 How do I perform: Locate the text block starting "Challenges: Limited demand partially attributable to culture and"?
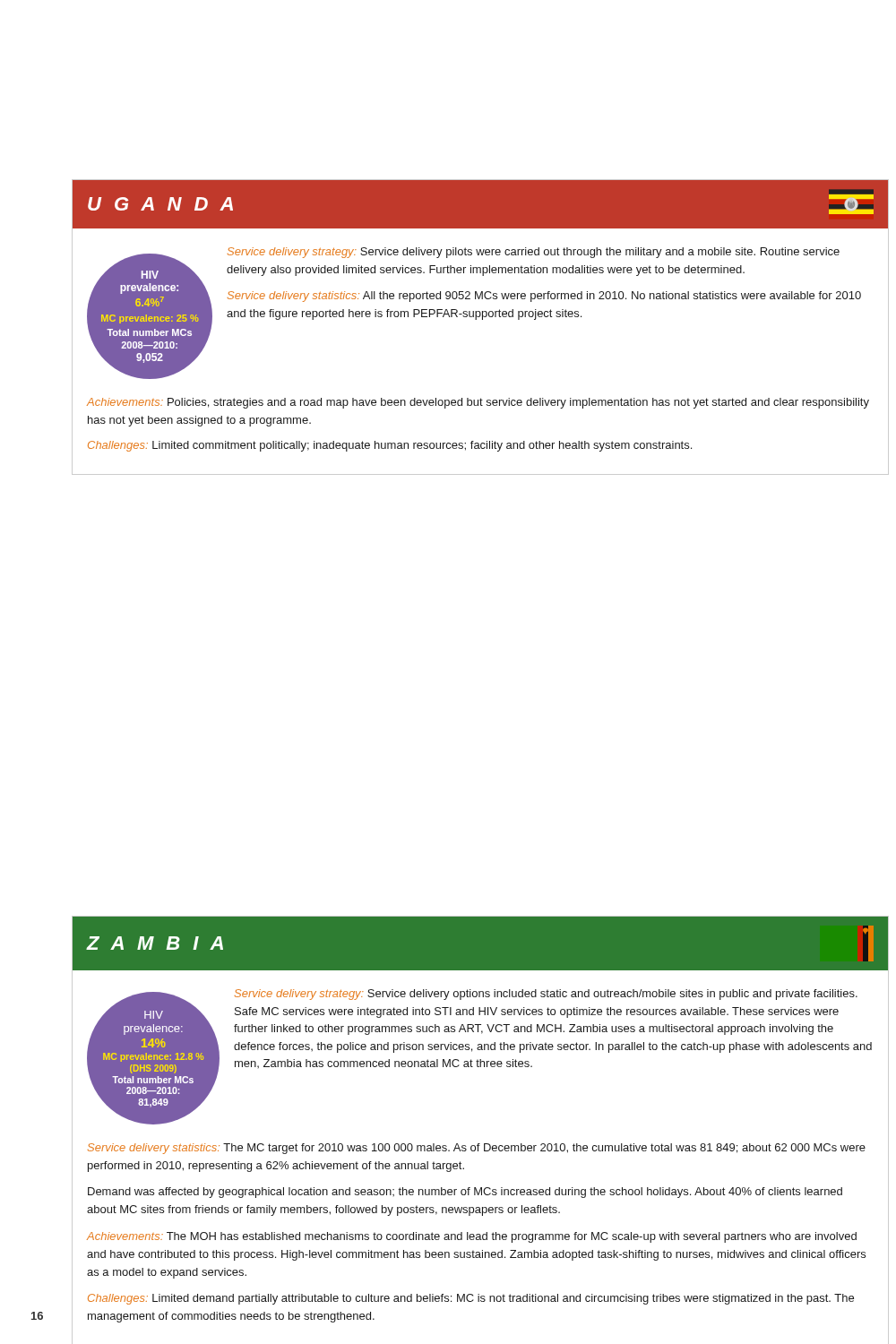tap(471, 1307)
